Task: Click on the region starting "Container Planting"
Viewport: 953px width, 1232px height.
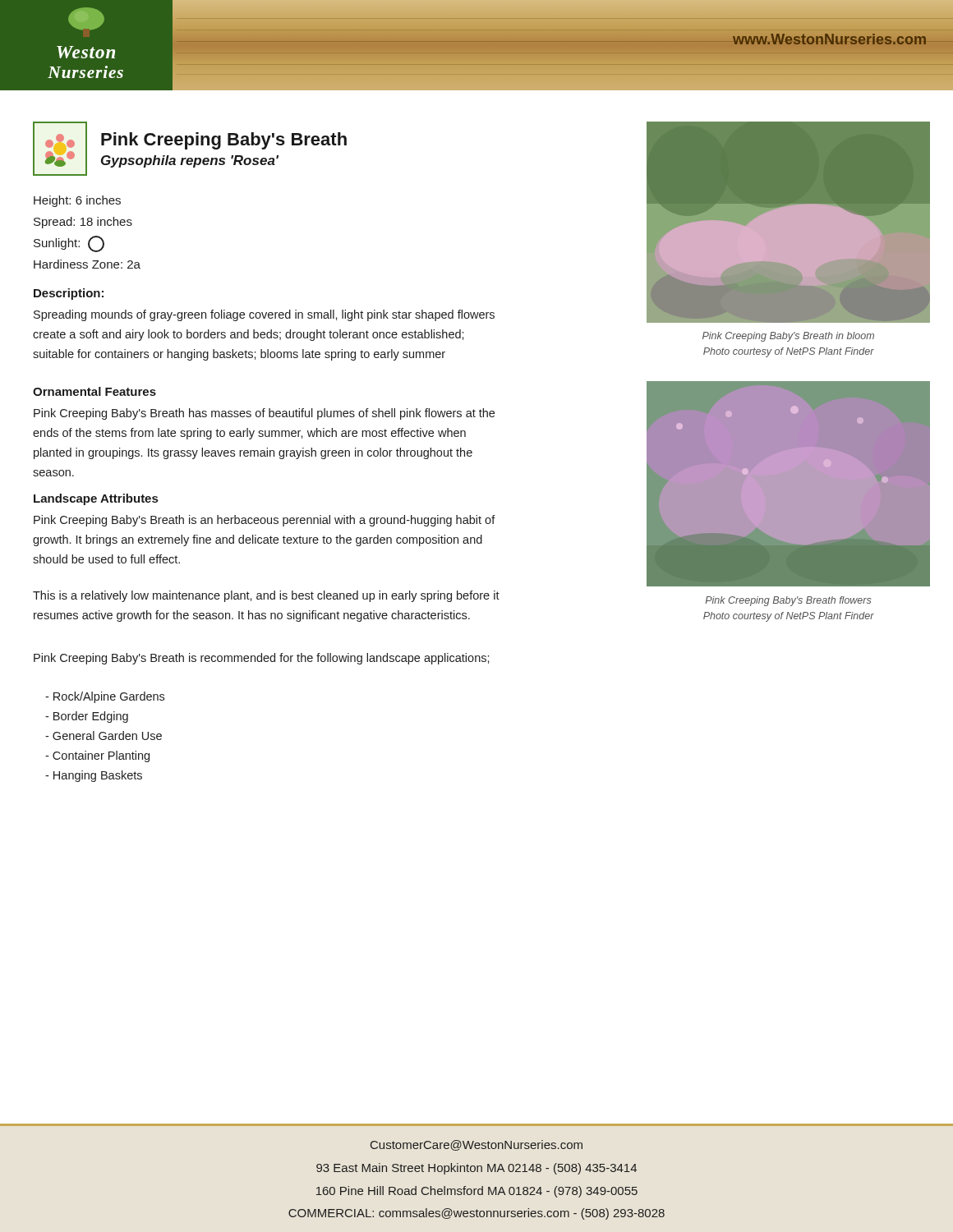Action: (98, 756)
